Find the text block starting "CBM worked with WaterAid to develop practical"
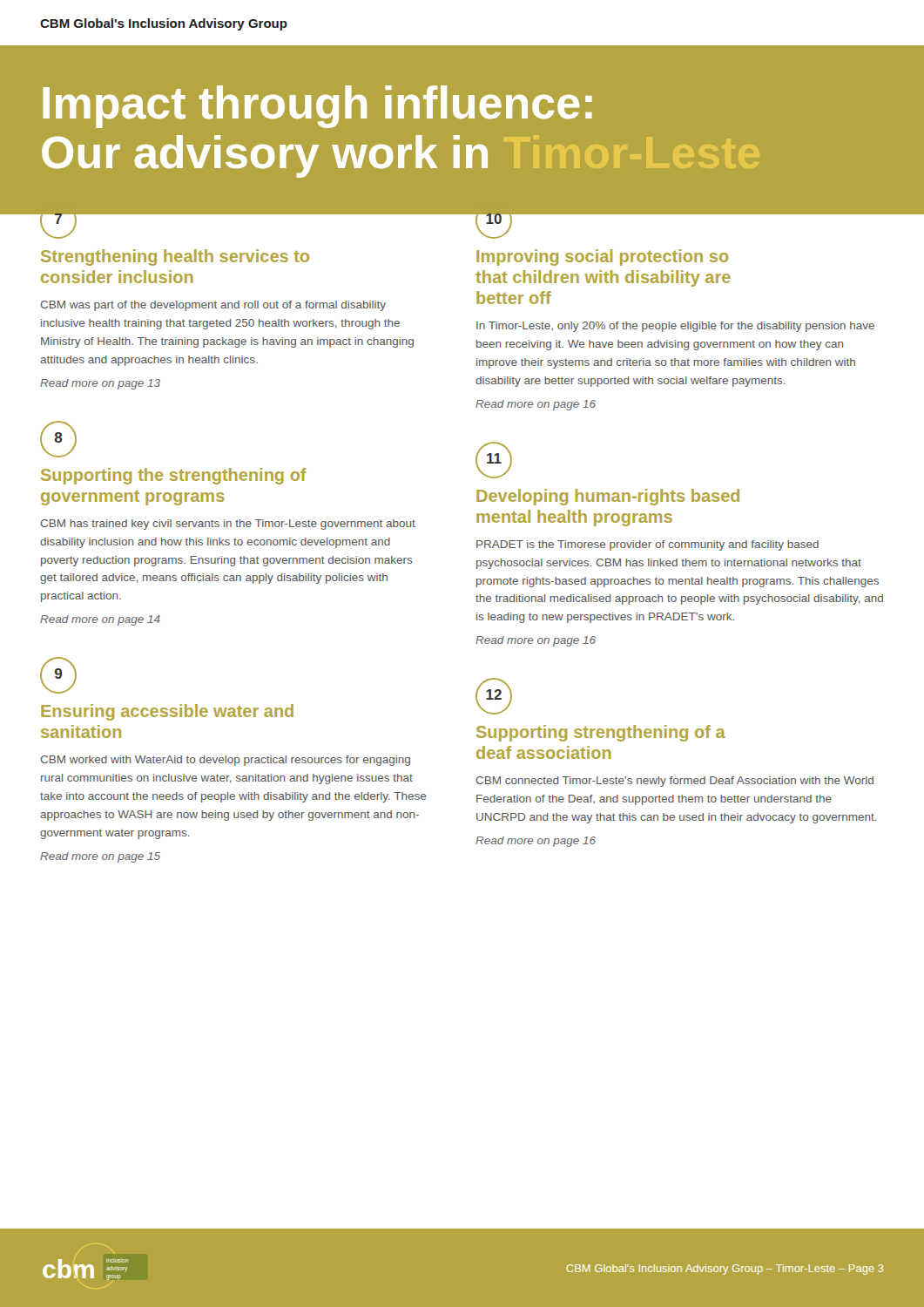The width and height of the screenshot is (924, 1307). (236, 797)
